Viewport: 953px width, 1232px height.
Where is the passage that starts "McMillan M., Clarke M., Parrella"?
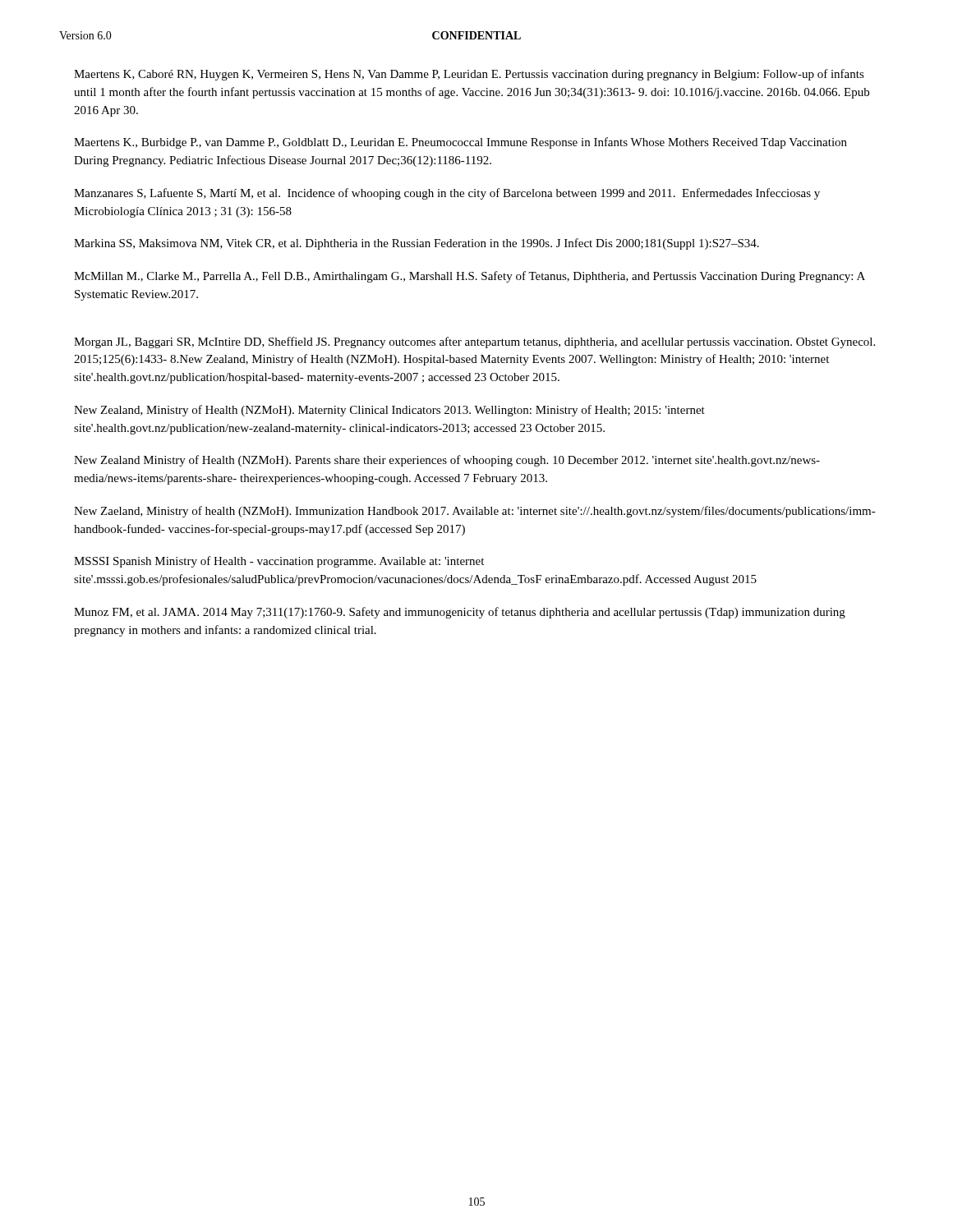tap(469, 285)
